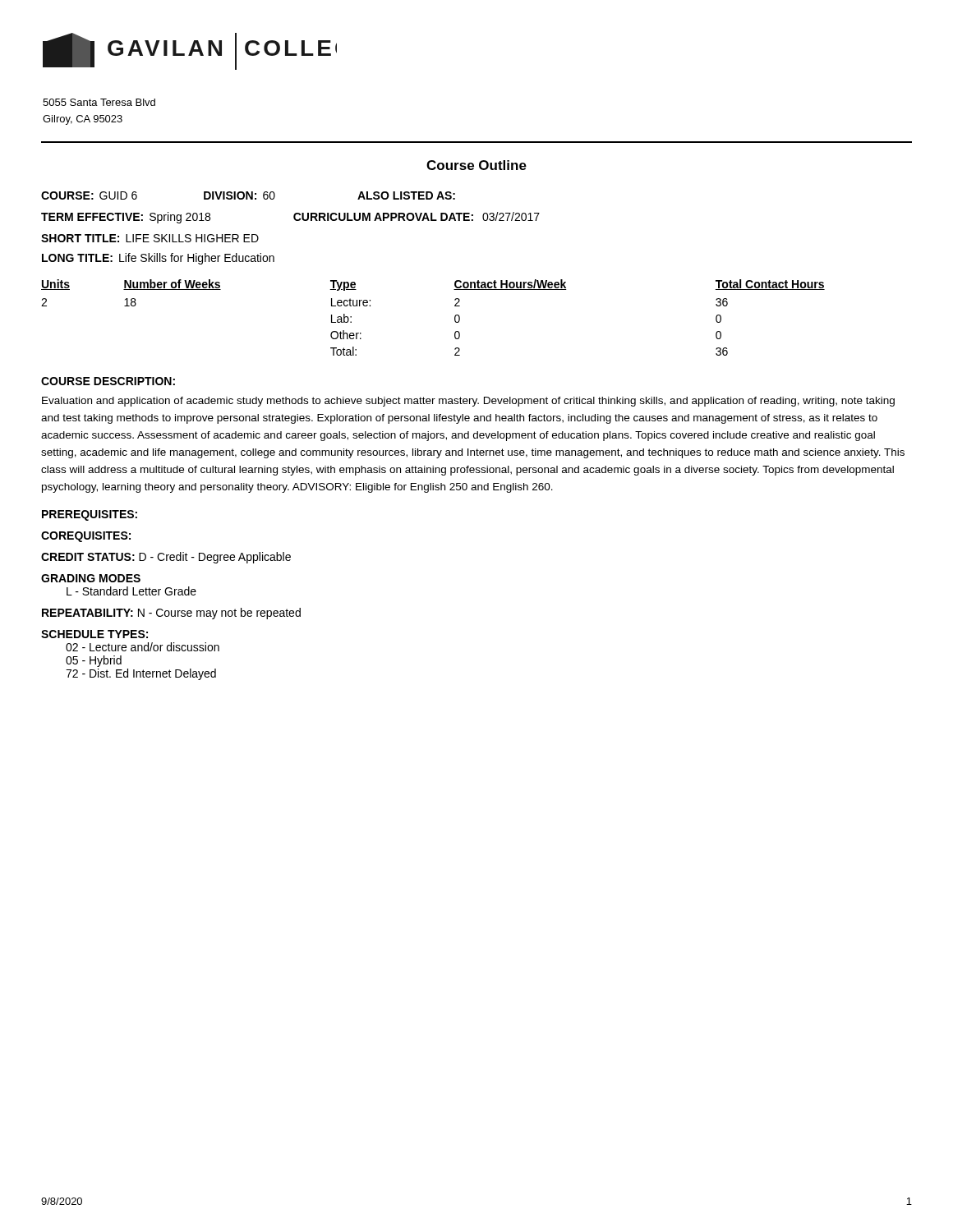
Task: Locate the element starting "SHORT TITLE: LIFE SKILLS"
Action: (150, 238)
